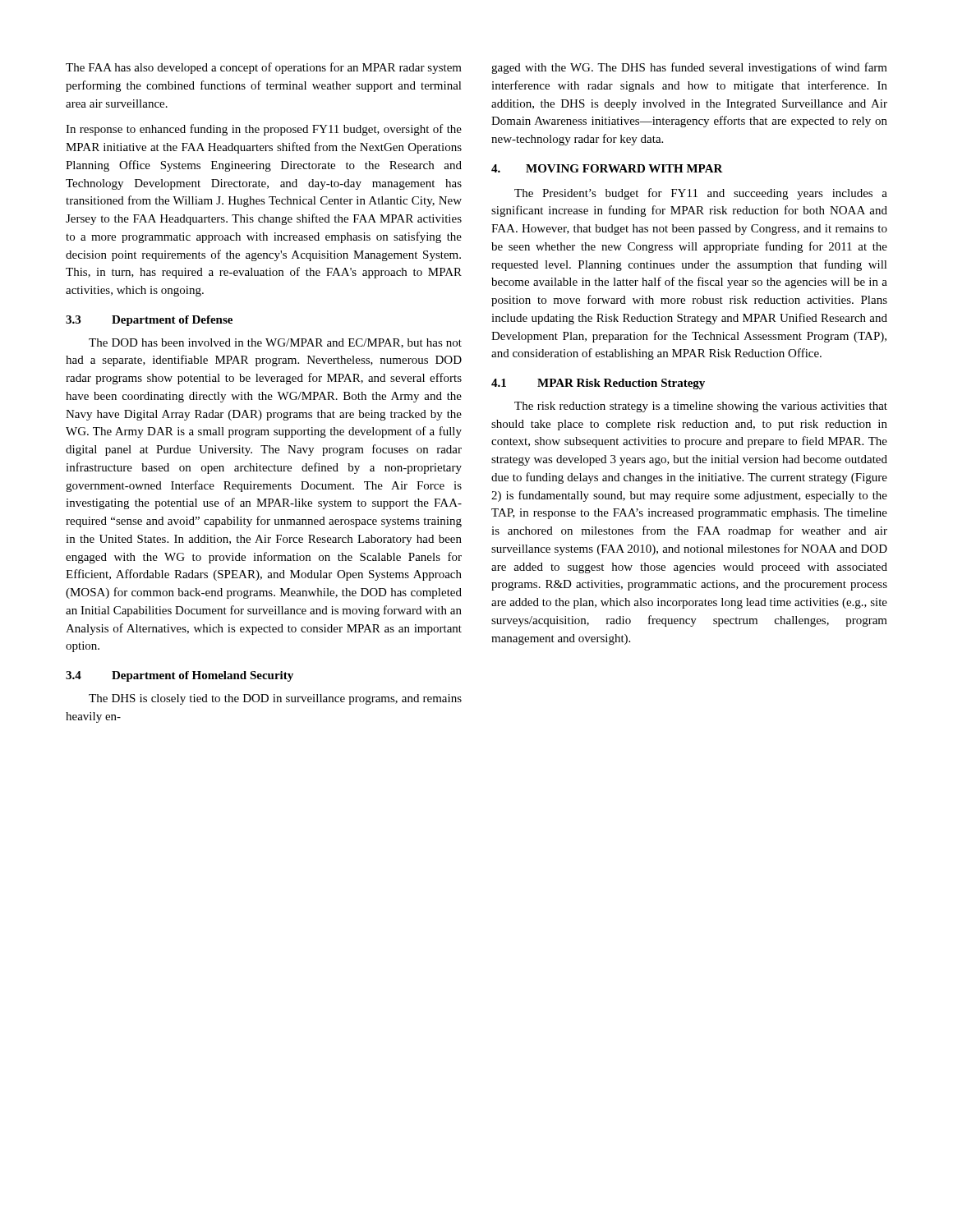Click on the text block starting "3.3 Department of Defense"
Screen dimensions: 1232x953
pyautogui.click(x=149, y=321)
